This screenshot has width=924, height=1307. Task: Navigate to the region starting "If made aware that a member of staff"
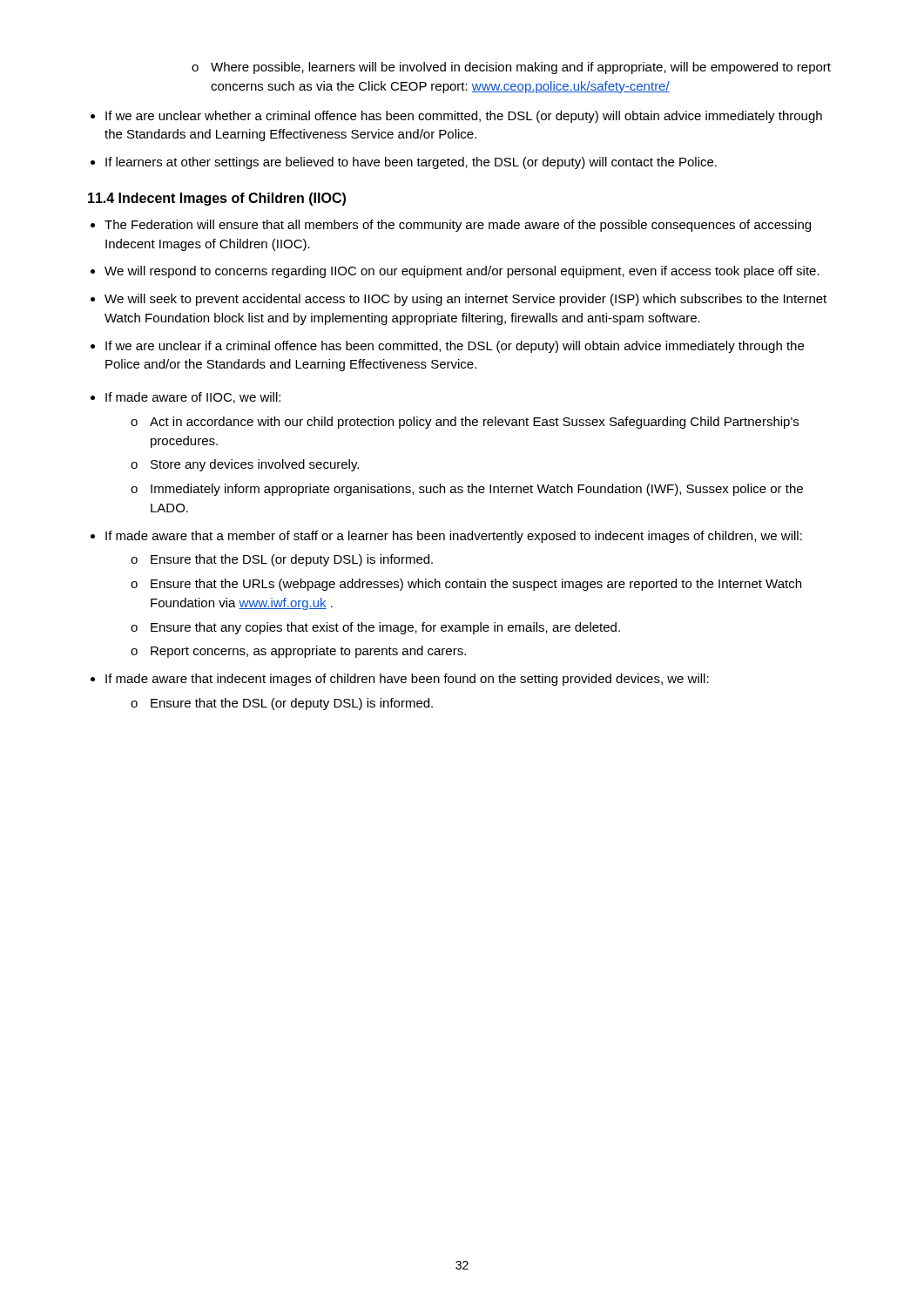[x=471, y=593]
